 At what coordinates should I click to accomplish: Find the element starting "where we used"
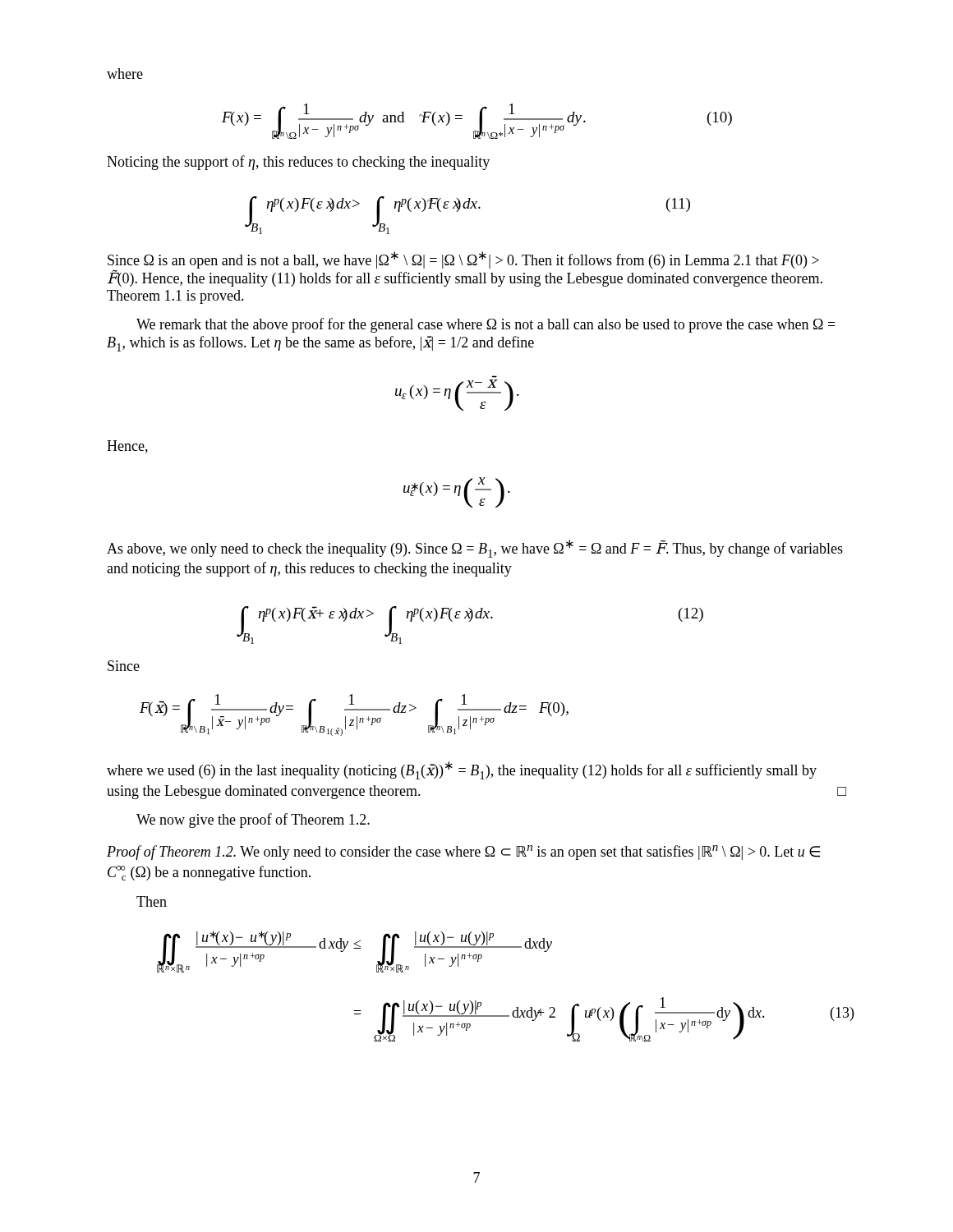476,779
